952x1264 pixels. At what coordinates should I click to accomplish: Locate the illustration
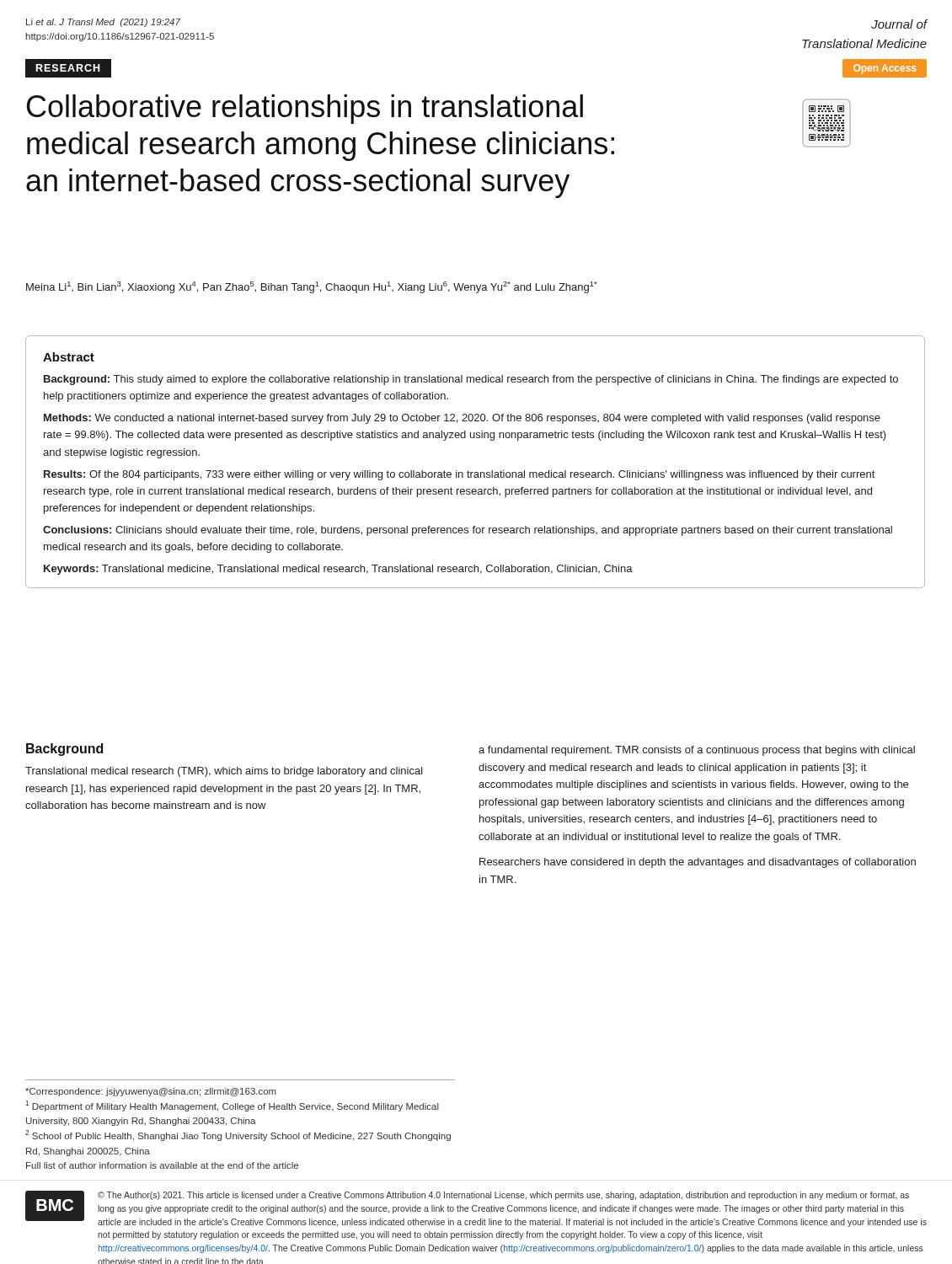coord(819,122)
